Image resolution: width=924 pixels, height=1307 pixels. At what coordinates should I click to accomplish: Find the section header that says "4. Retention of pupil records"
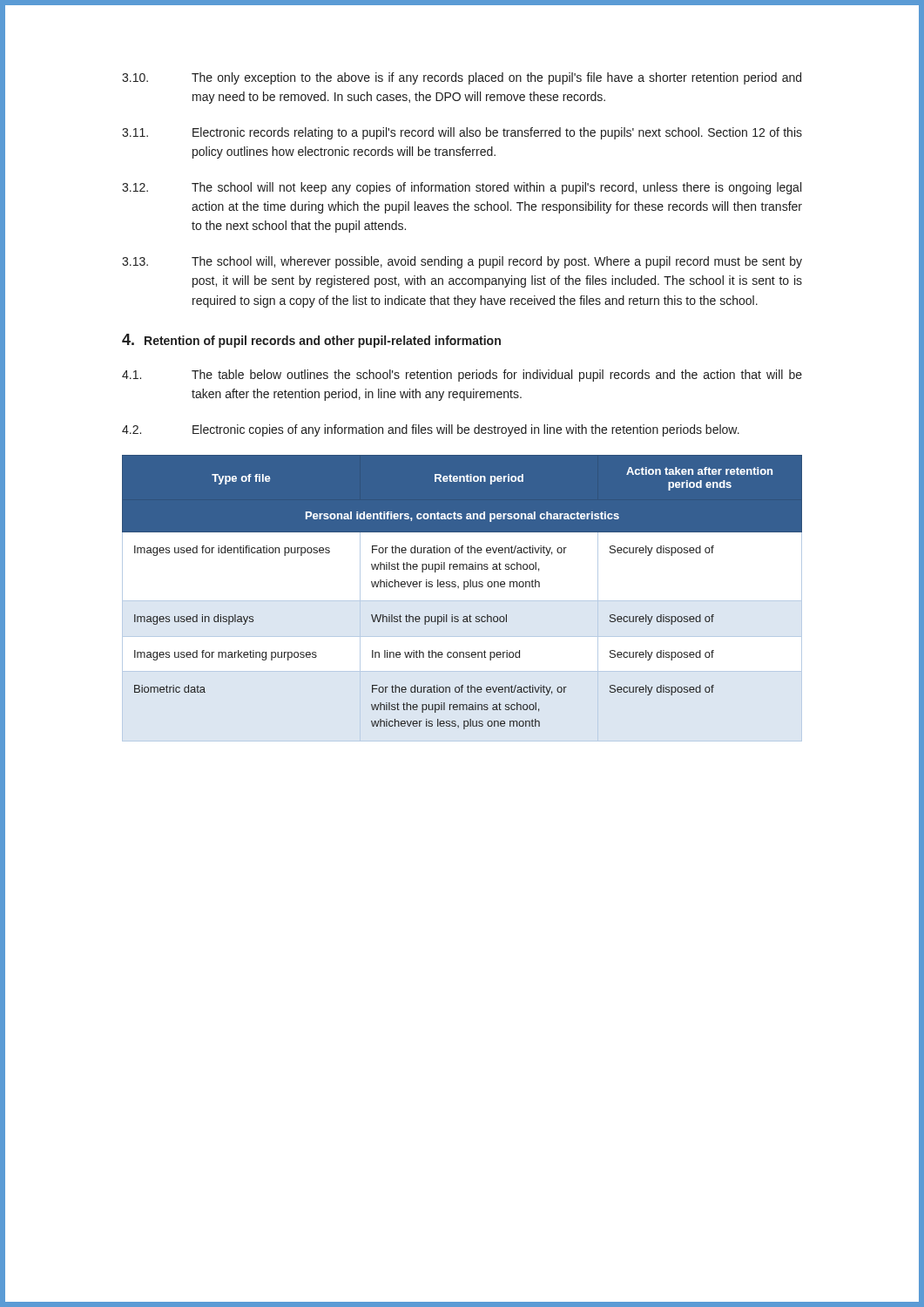click(x=312, y=340)
